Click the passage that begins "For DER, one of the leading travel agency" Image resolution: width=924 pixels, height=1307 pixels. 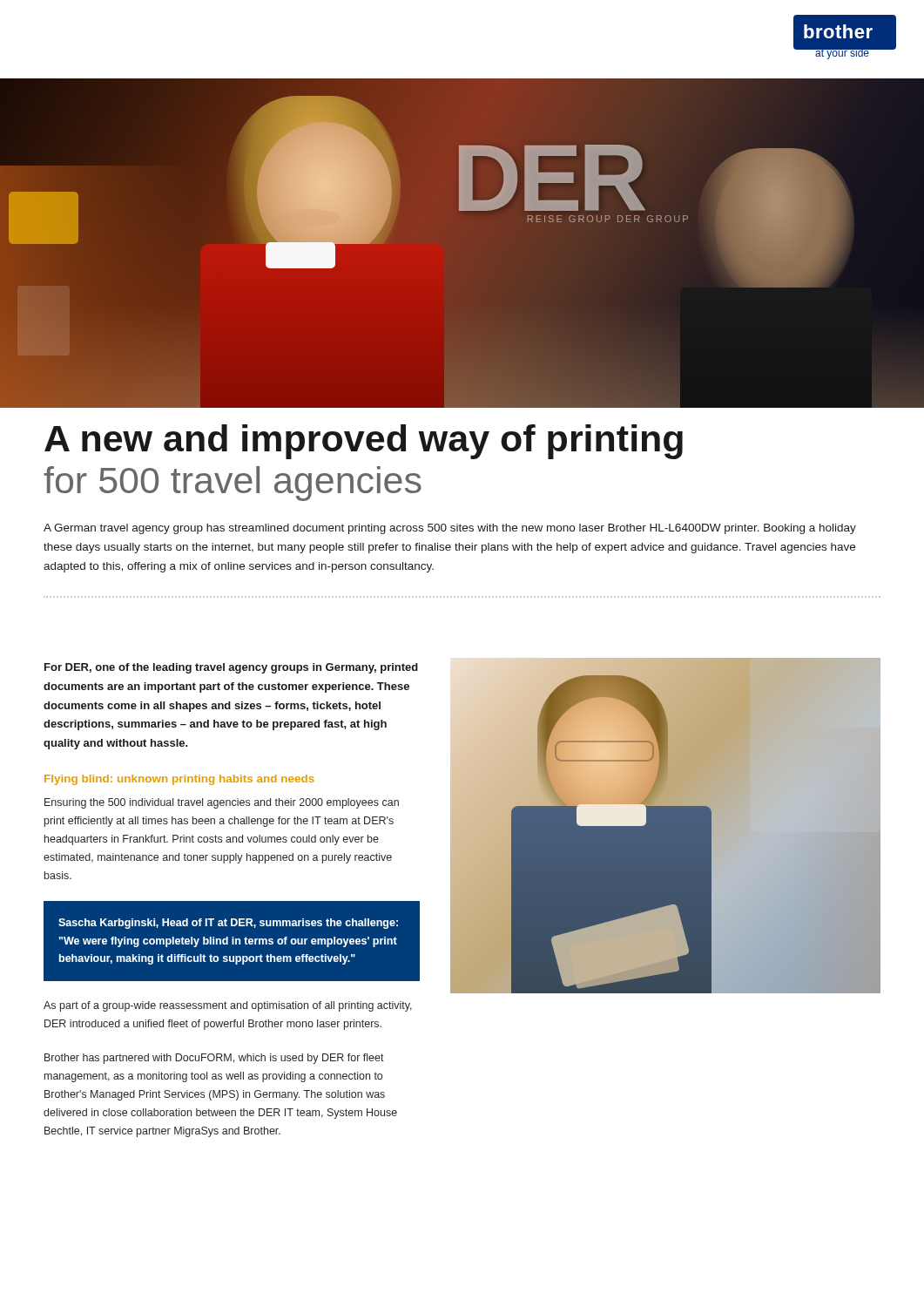coord(231,705)
